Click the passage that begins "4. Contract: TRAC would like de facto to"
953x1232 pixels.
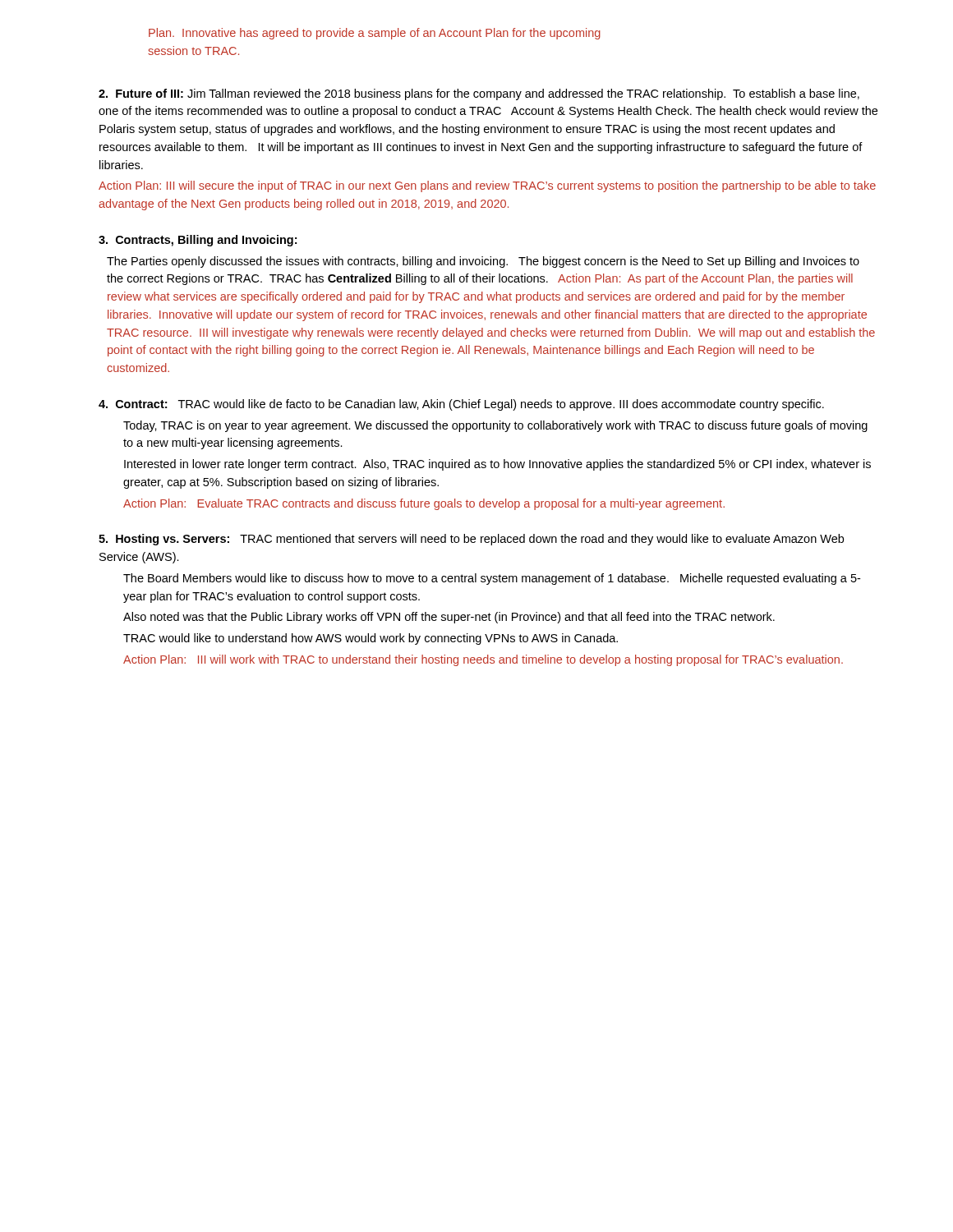pyautogui.click(x=489, y=454)
